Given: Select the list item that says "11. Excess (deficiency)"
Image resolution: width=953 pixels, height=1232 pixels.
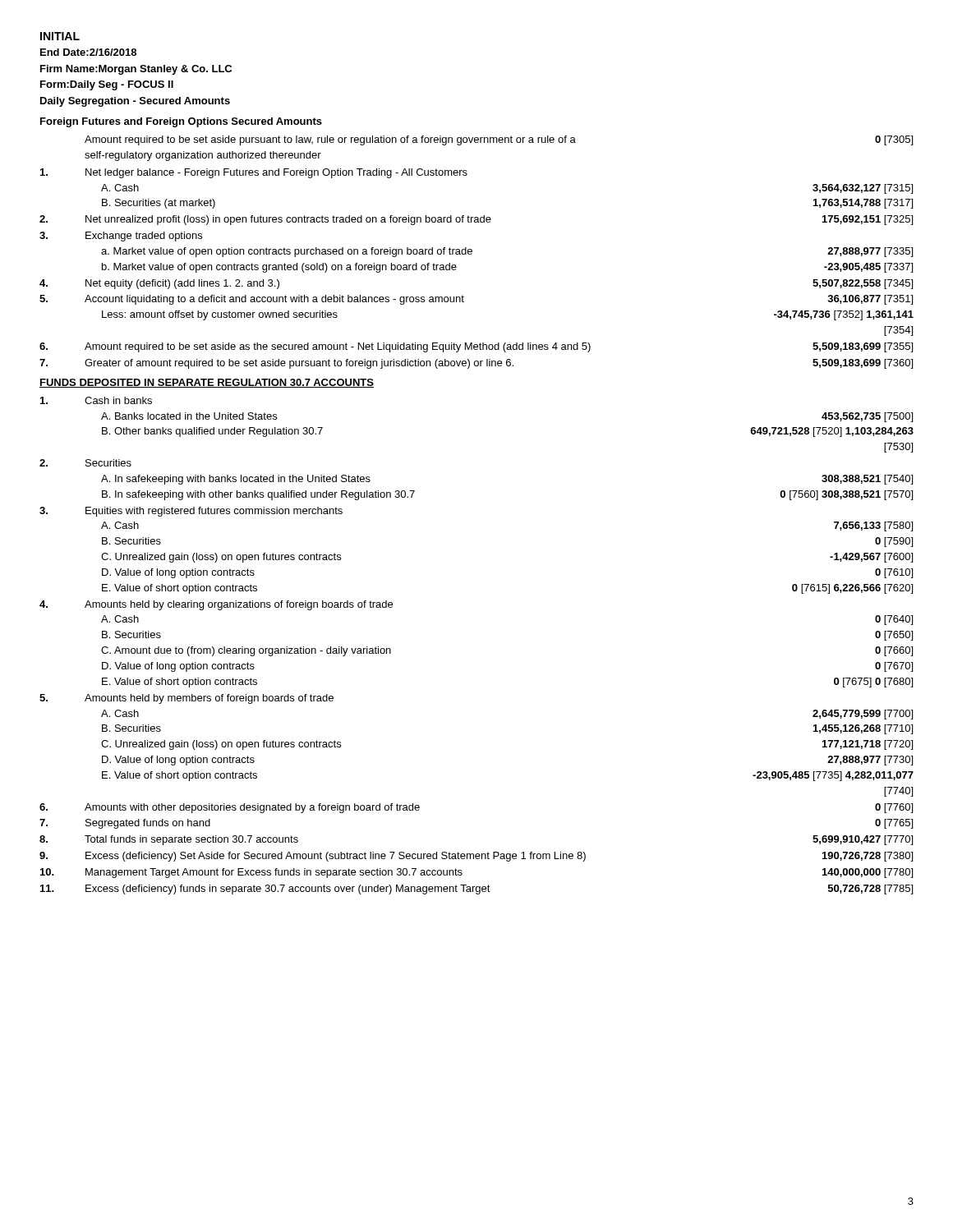Looking at the screenshot, I should pyautogui.click(x=476, y=889).
